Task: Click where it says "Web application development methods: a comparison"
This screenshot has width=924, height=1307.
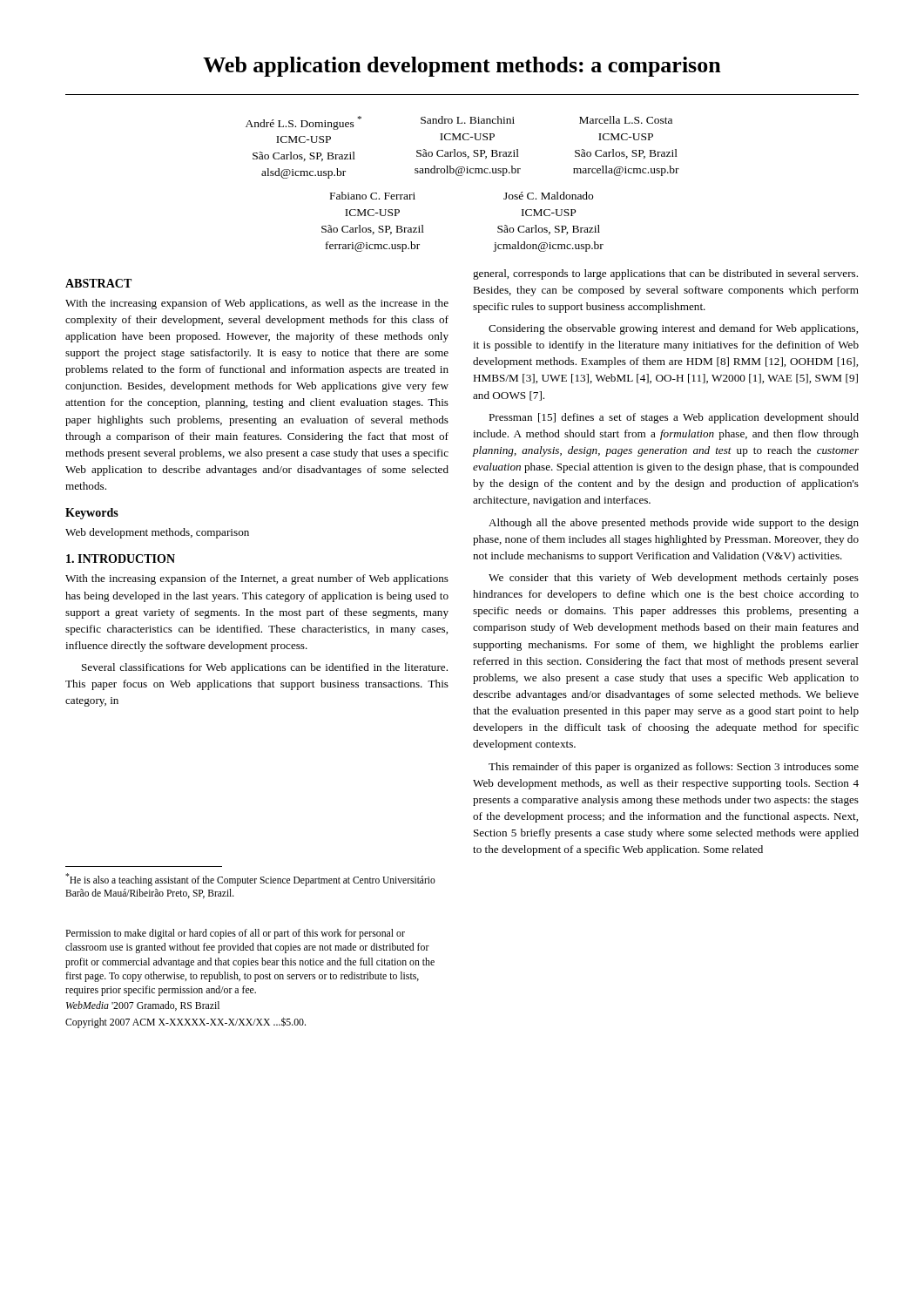Action: point(462,65)
